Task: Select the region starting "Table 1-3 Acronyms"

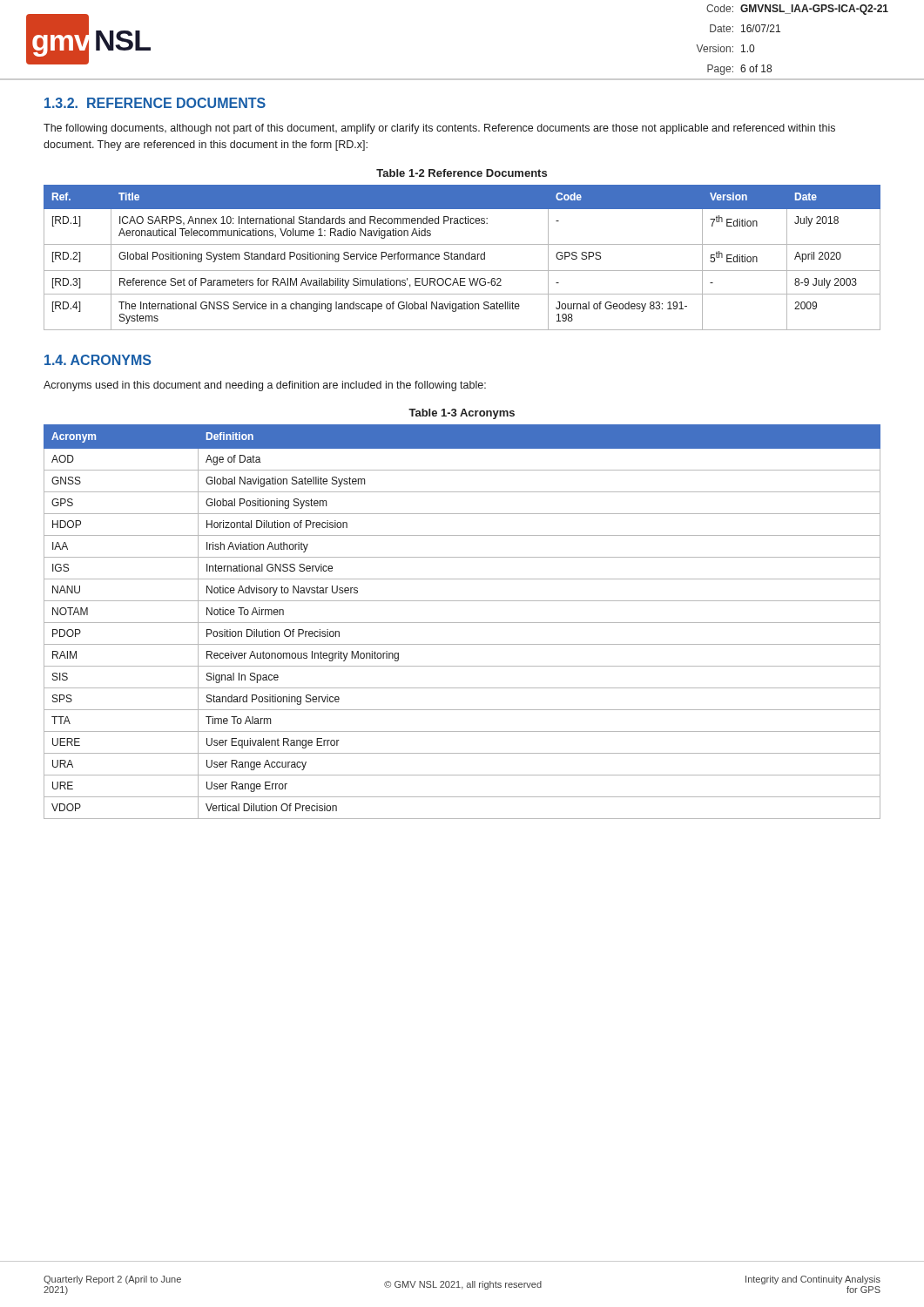Action: 462,413
